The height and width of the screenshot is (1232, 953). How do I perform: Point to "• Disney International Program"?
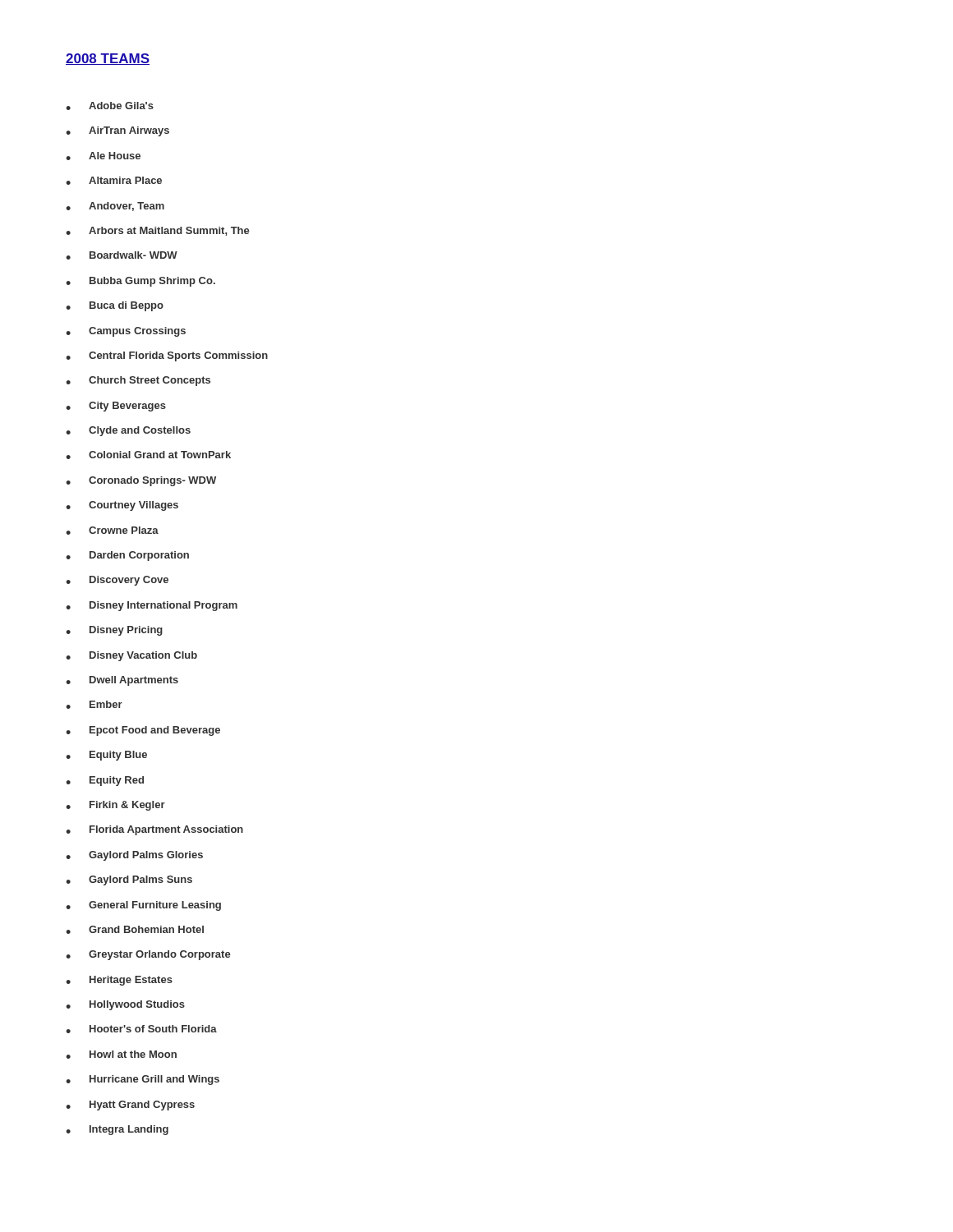coord(152,608)
